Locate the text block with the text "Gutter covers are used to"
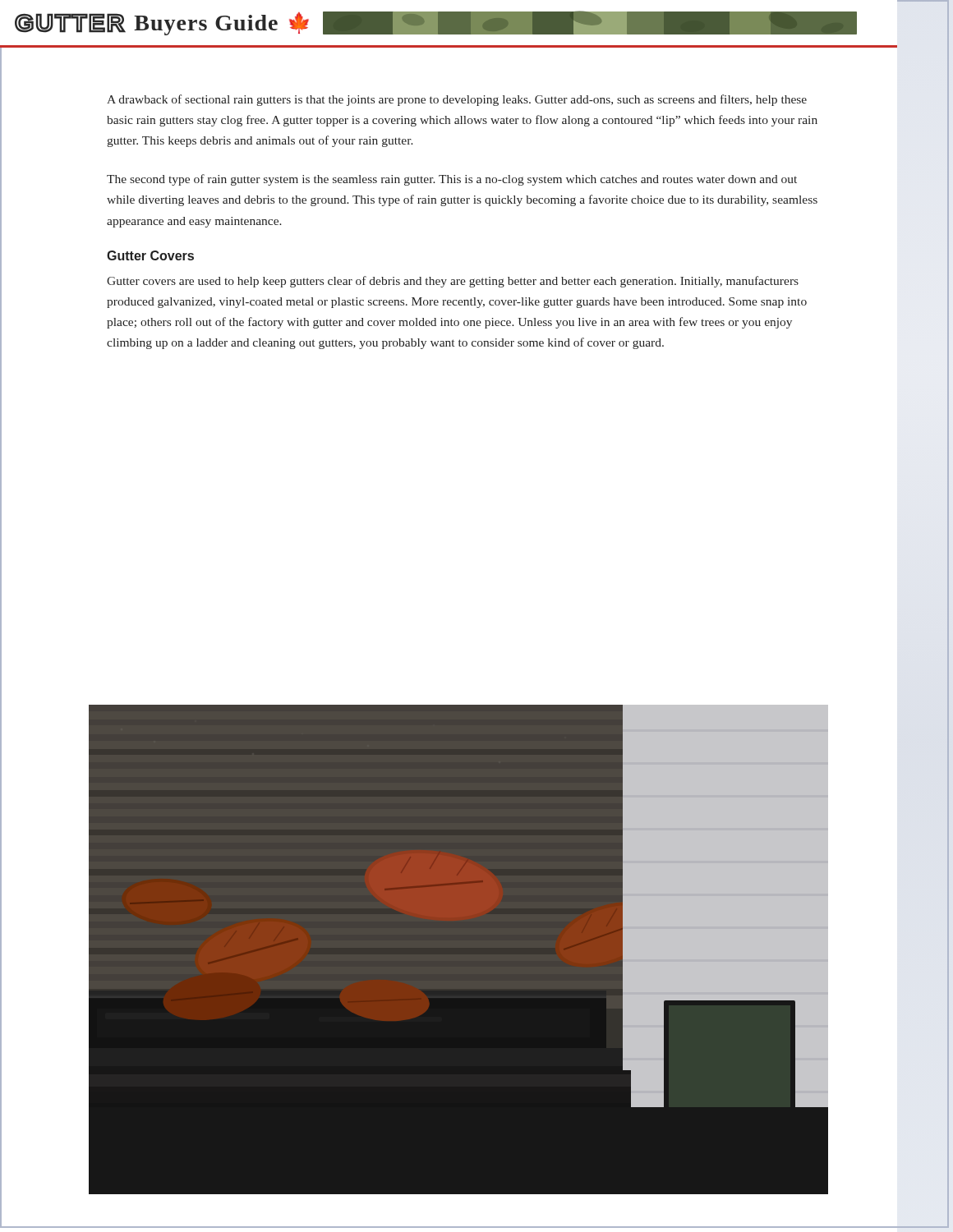Screen dimensions: 1232x953 457,311
